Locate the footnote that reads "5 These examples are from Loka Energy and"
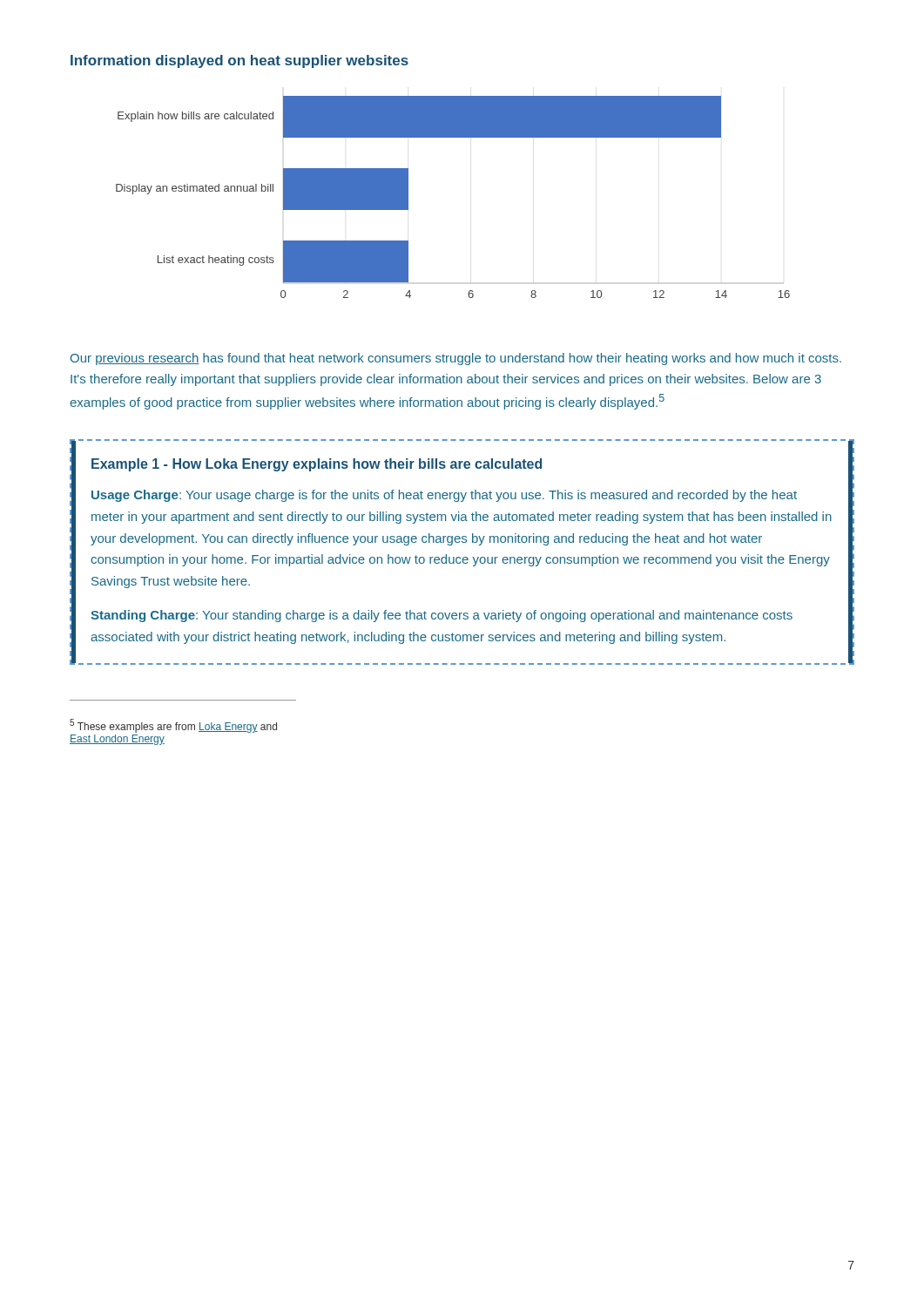The width and height of the screenshot is (924, 1307). point(183,732)
